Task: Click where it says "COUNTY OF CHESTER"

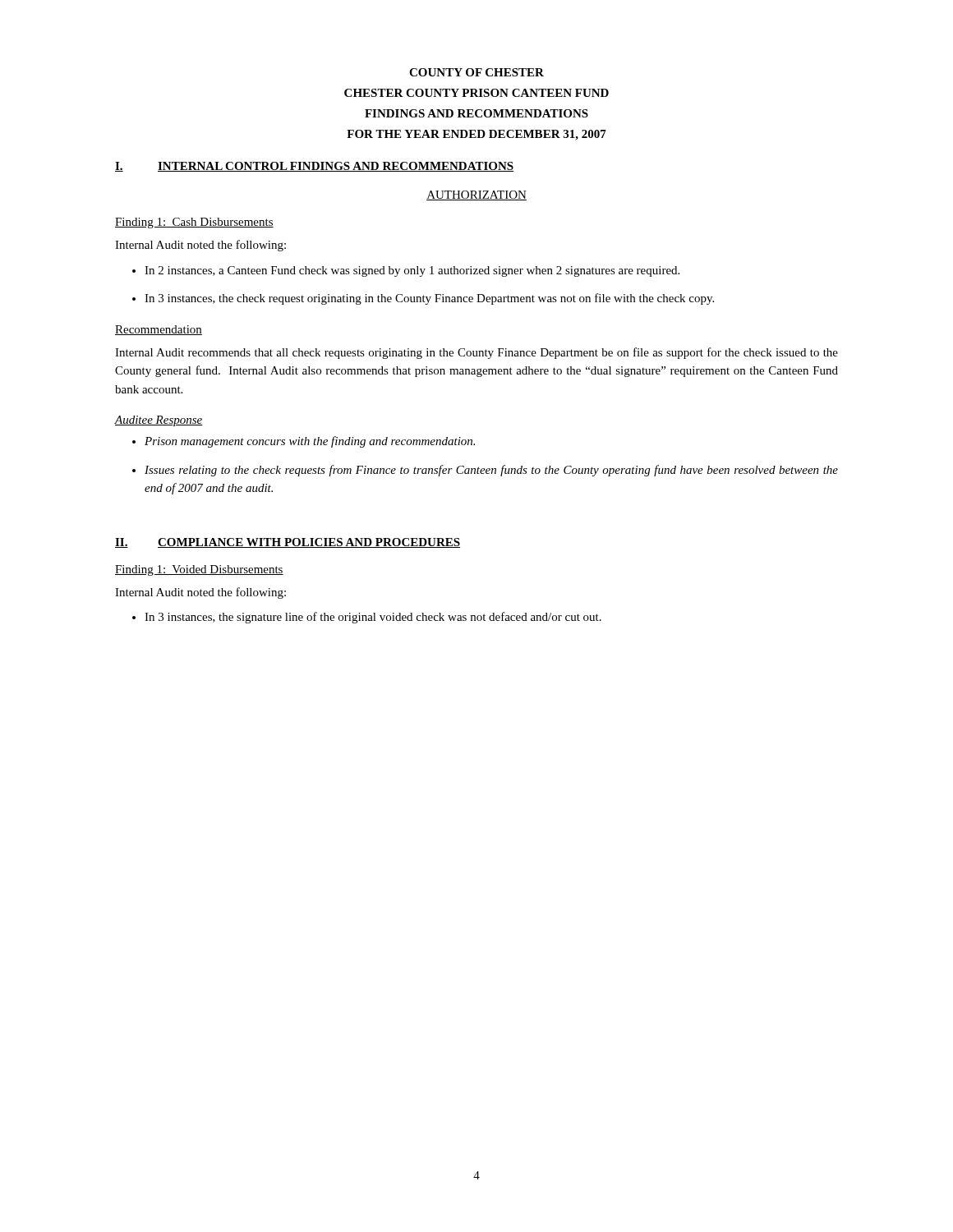Action: (476, 72)
